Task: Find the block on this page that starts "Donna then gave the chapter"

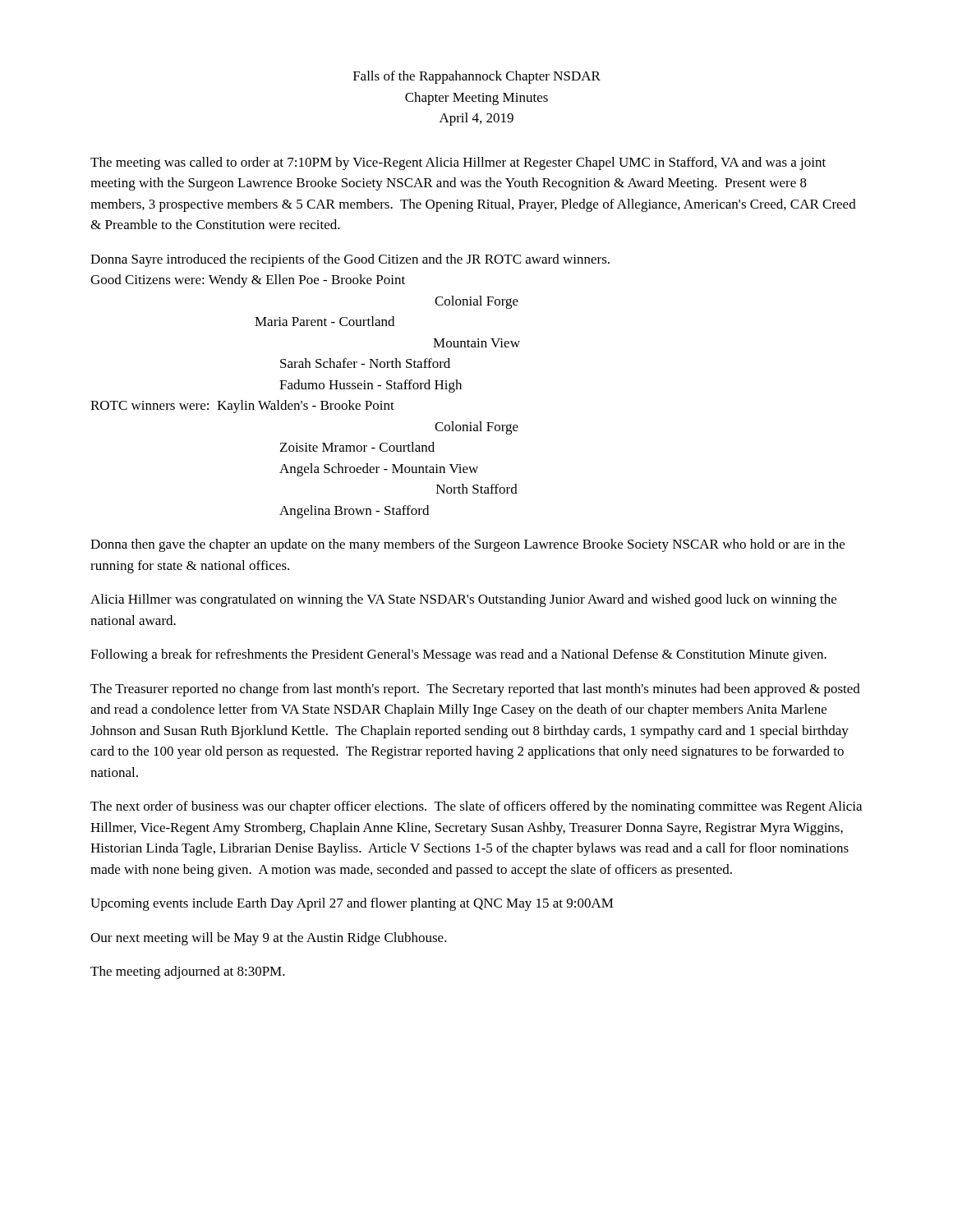Action: pyautogui.click(x=468, y=555)
